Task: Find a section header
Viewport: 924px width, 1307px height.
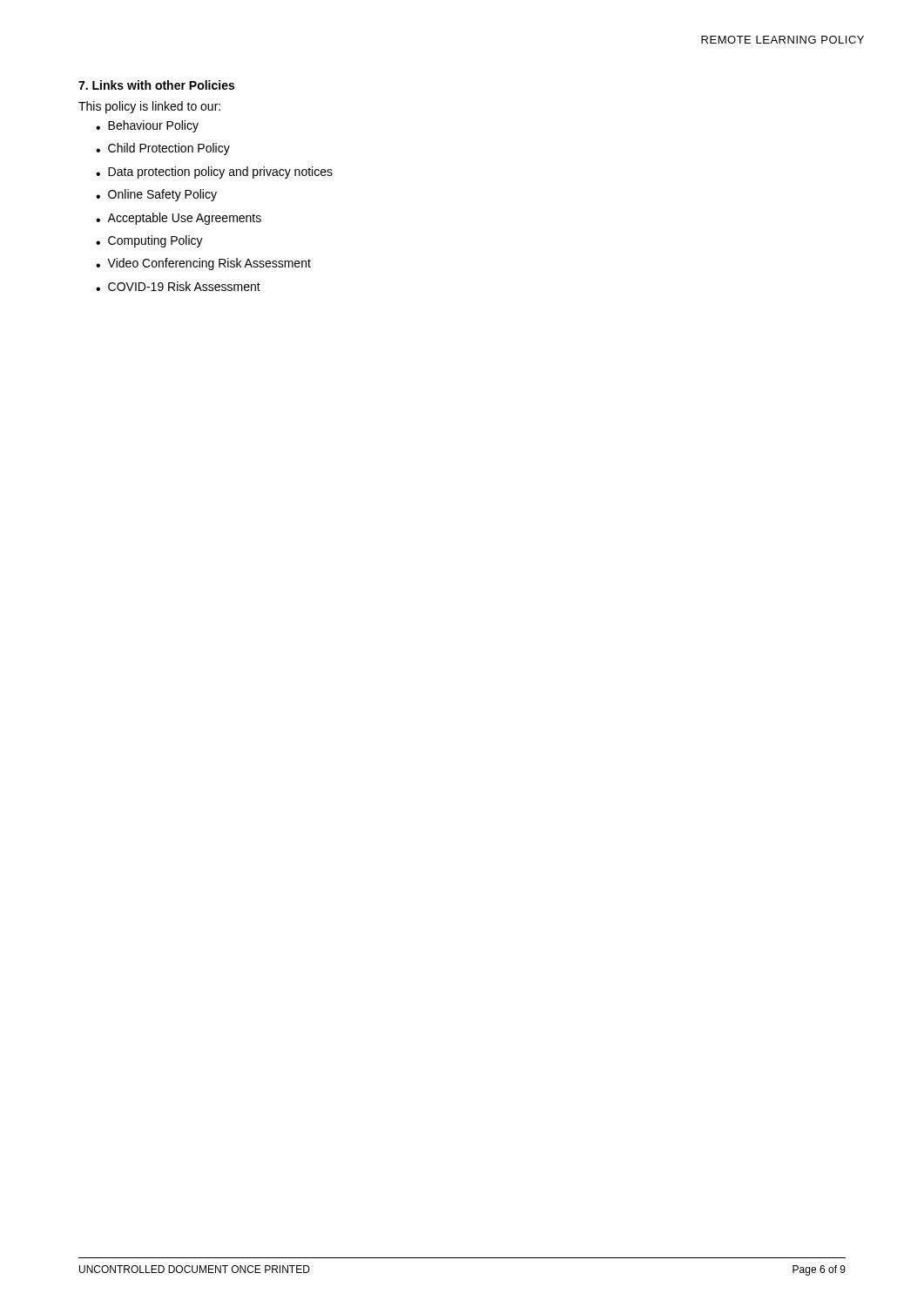Action: (x=157, y=85)
